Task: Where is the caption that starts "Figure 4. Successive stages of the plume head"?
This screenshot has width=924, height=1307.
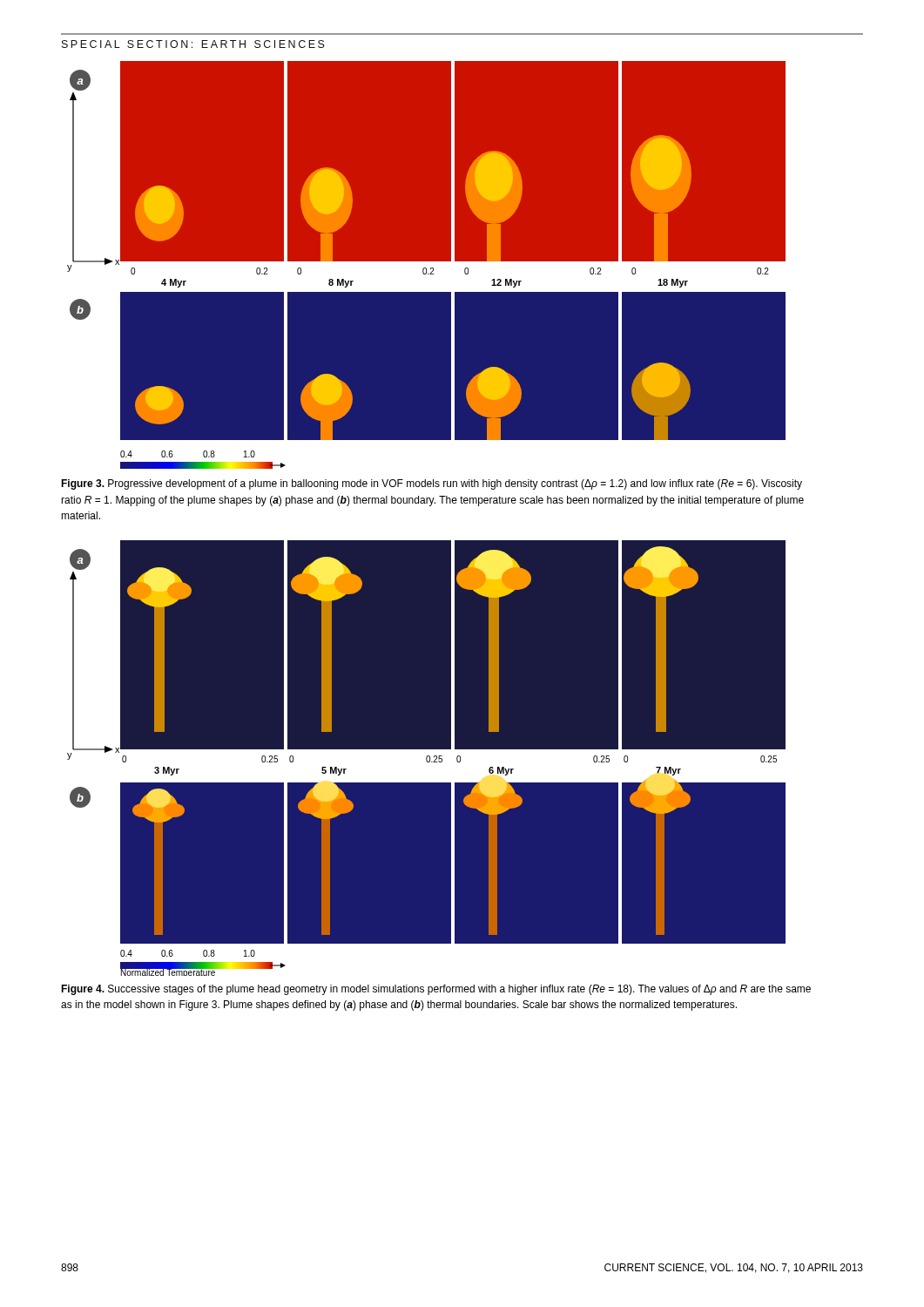Action: pos(436,997)
